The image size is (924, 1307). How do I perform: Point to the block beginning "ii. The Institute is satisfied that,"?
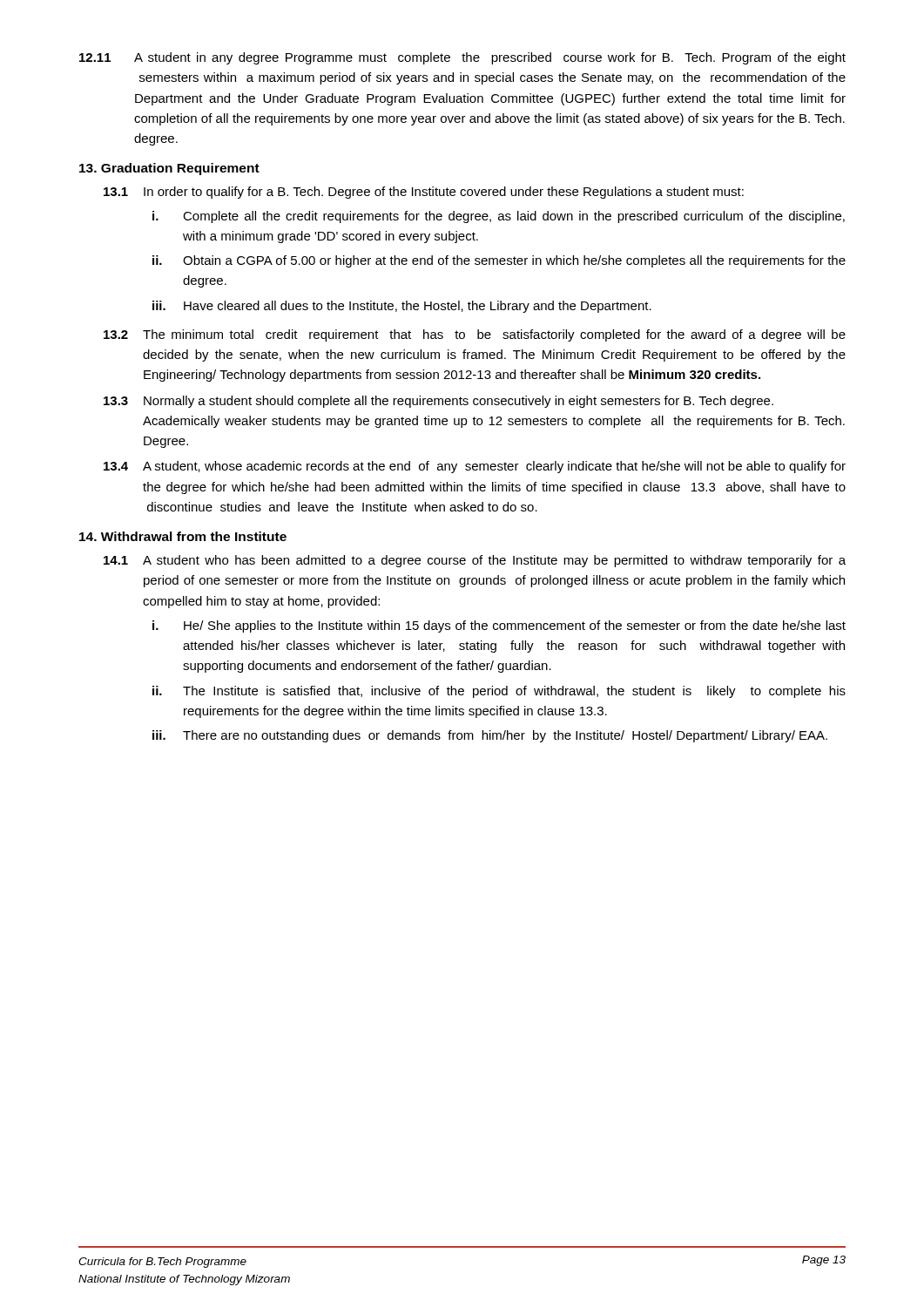pos(499,700)
